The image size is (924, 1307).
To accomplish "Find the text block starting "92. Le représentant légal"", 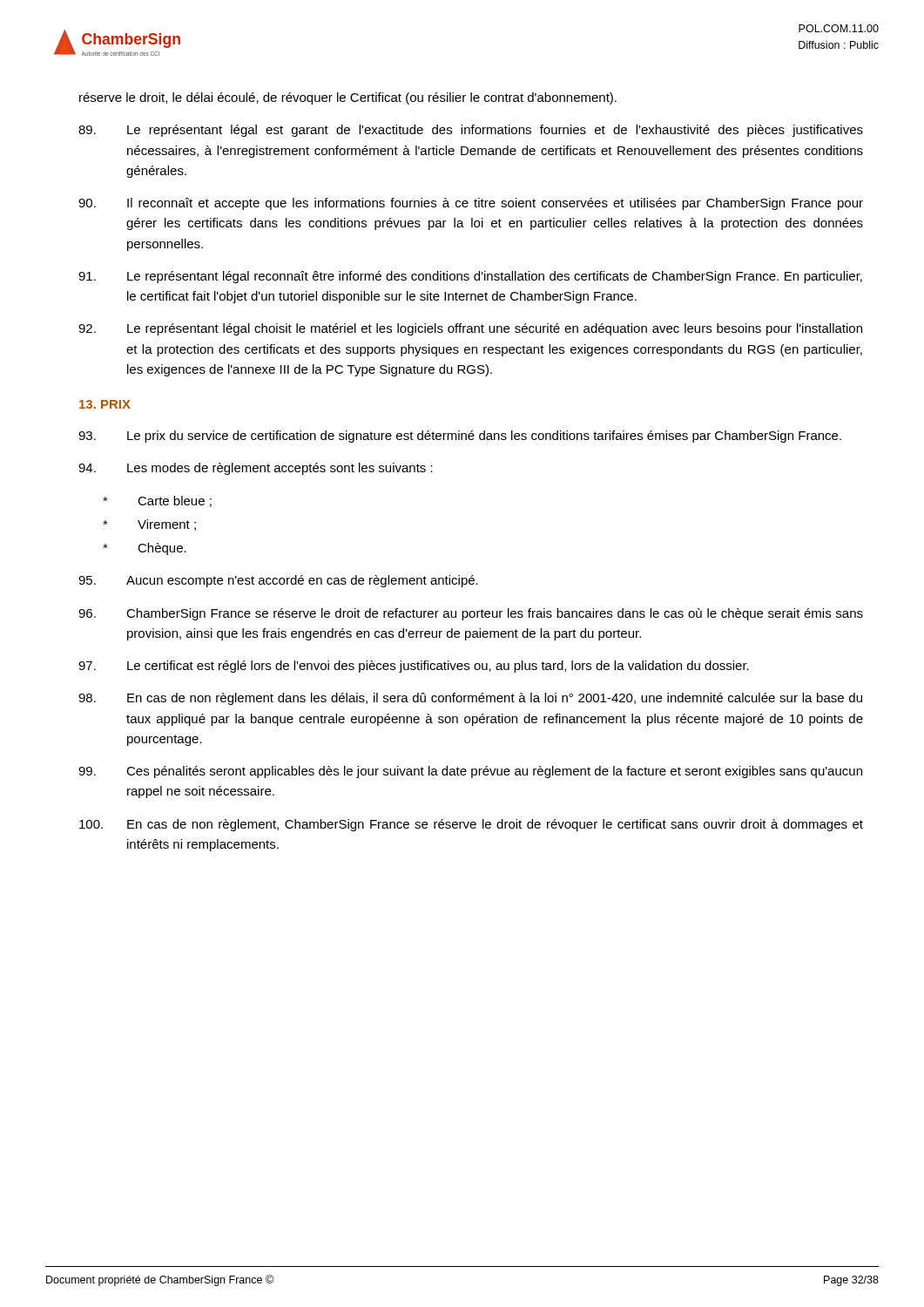I will [x=471, y=349].
